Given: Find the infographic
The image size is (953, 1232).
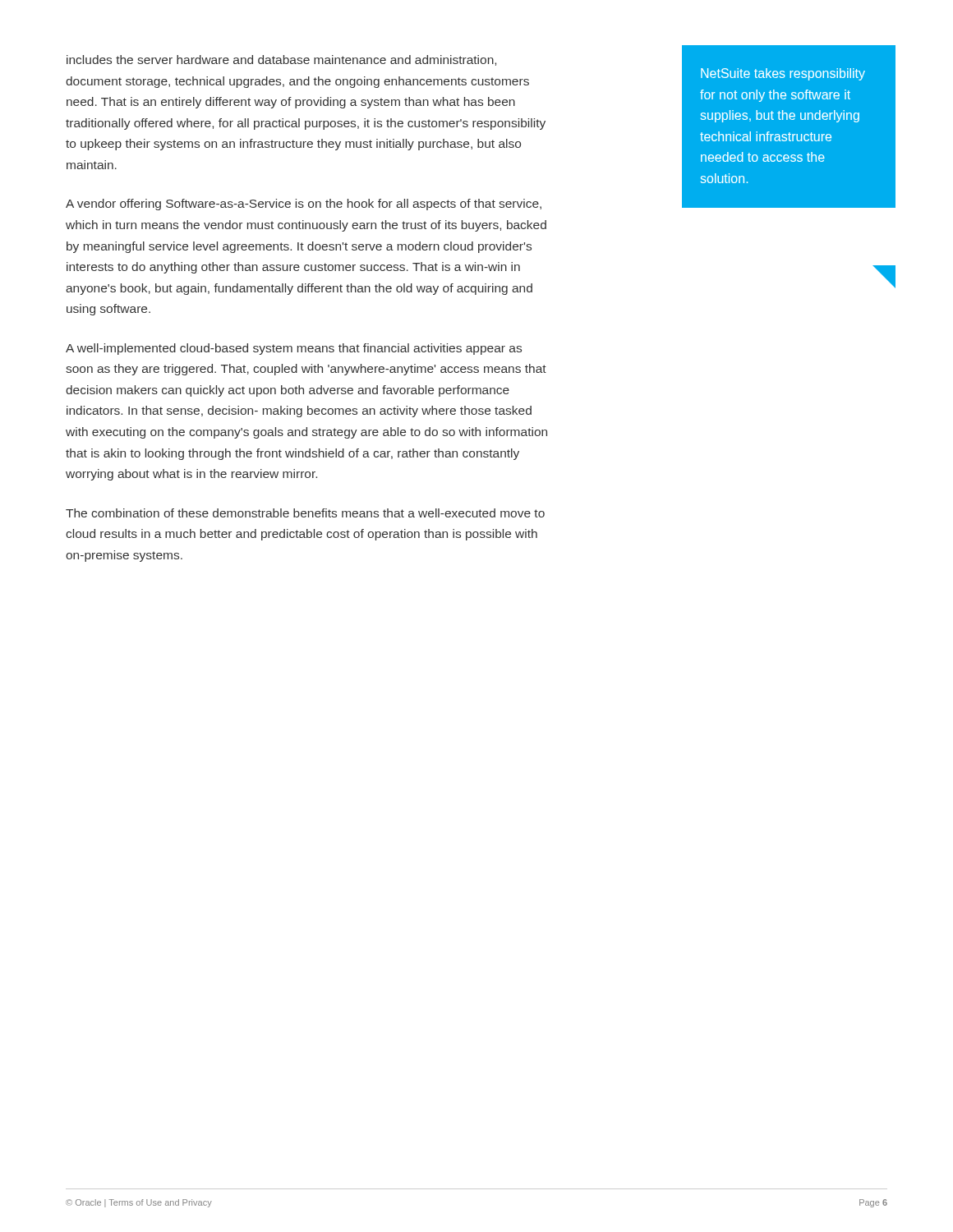Looking at the screenshot, I should click(x=789, y=126).
